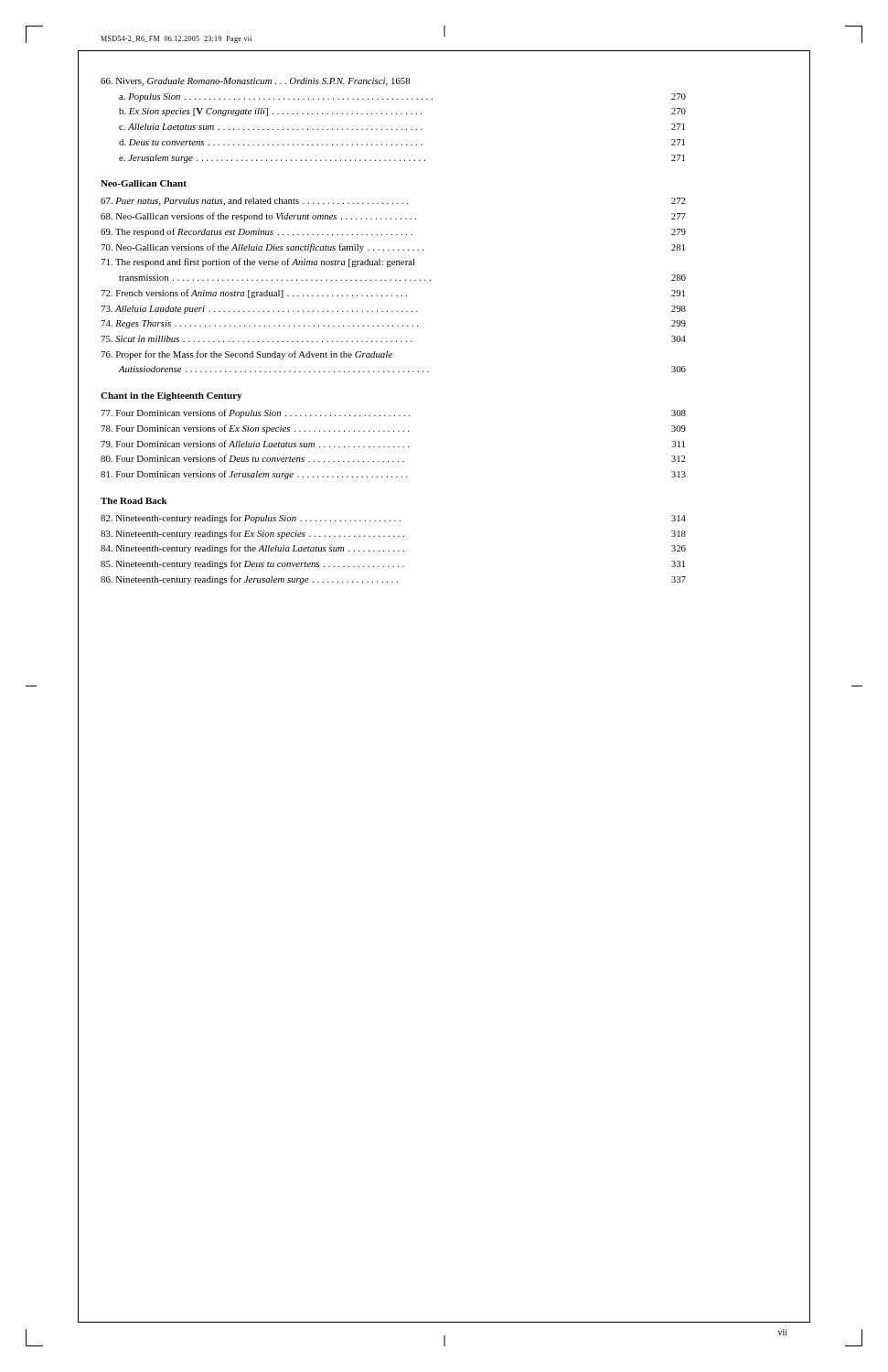This screenshot has width=888, height=1372.
Task: Where is the passage that starts "74. Reges Tharsis . ."?
Action: click(393, 323)
